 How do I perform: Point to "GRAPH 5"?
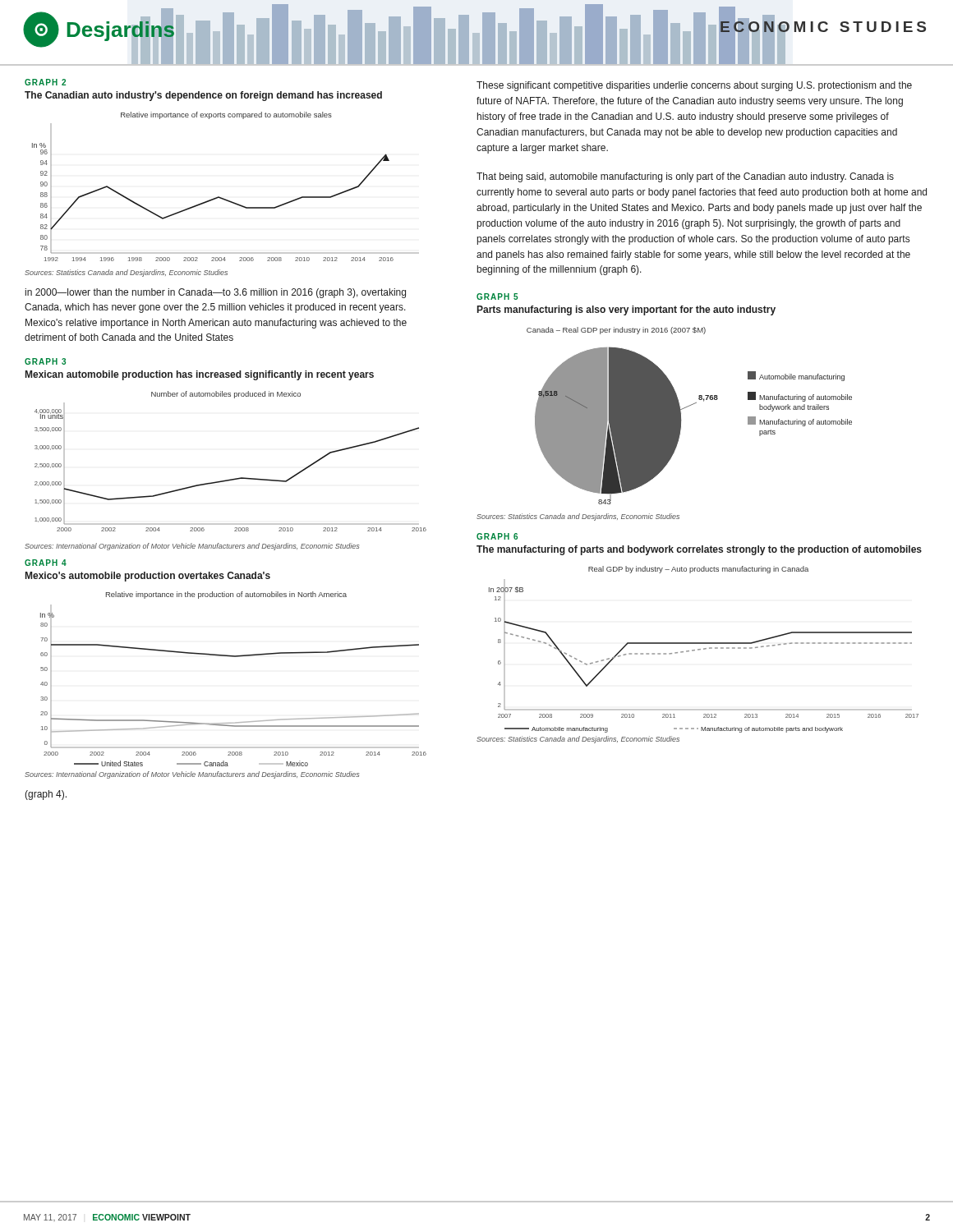tap(498, 297)
